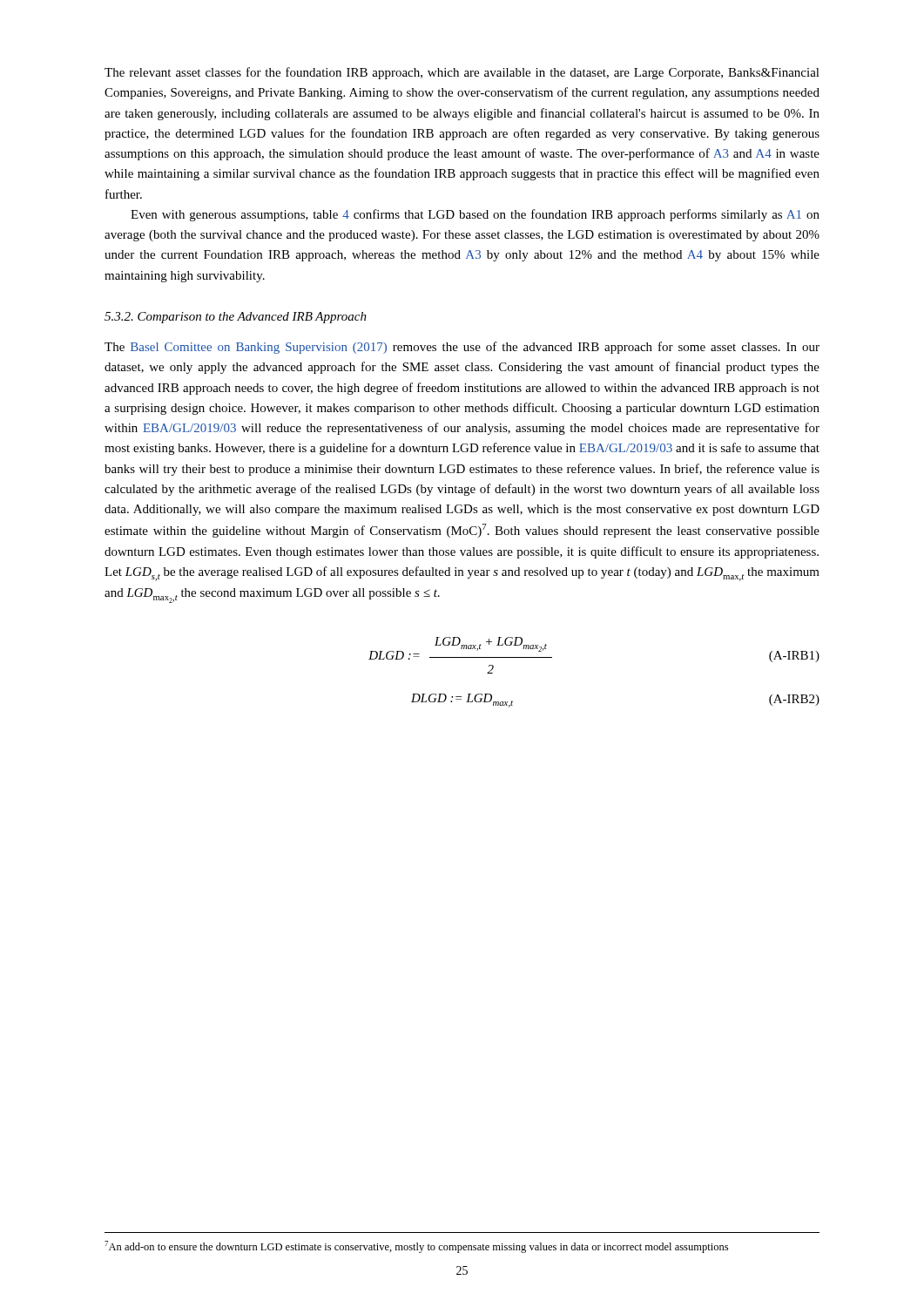Point to "DLGD := LGDmax,t (A-IRB2)"
924x1307 pixels.
[x=469, y=700]
